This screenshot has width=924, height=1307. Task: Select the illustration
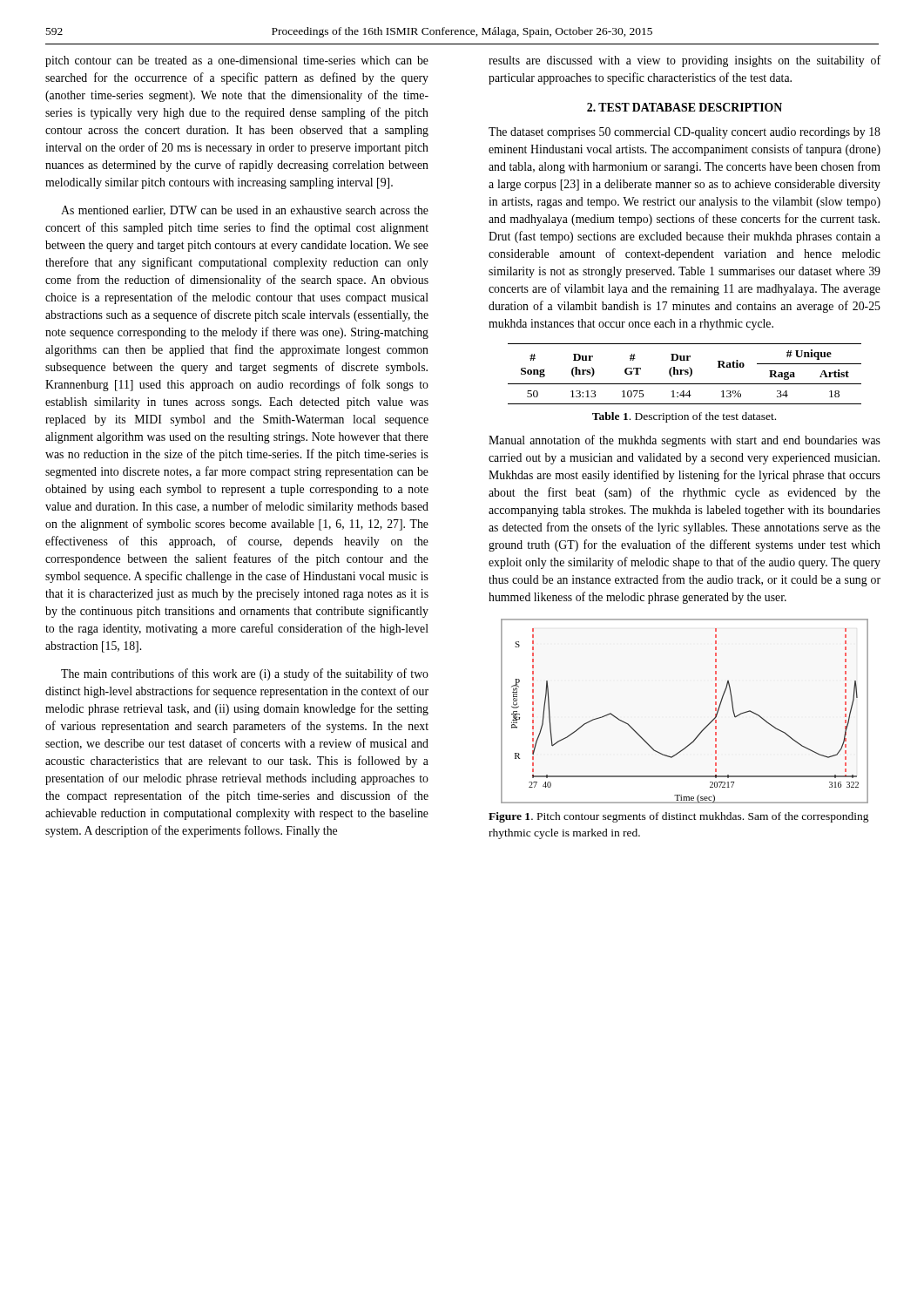tap(684, 711)
